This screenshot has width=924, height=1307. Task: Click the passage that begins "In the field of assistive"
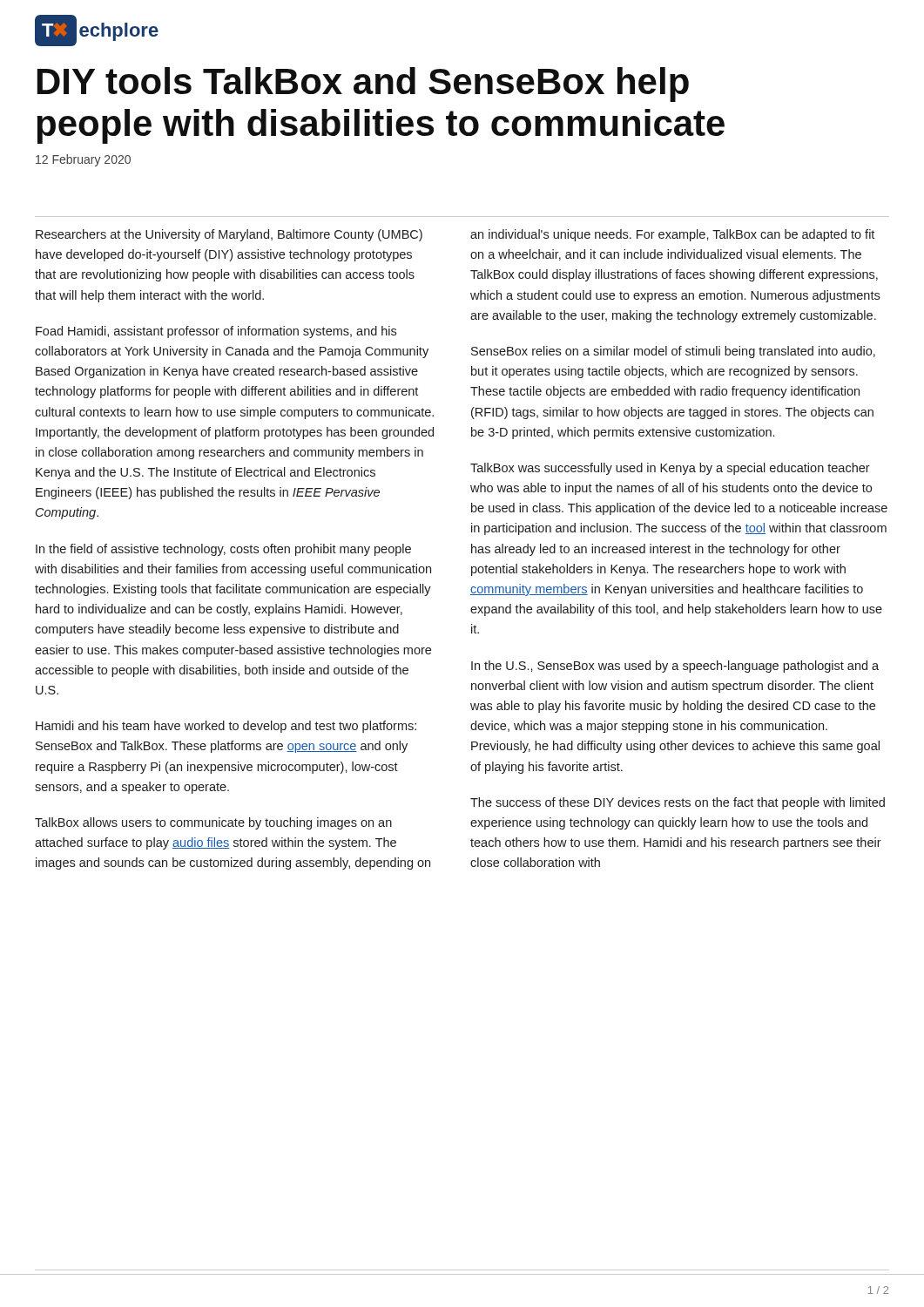coord(235,620)
